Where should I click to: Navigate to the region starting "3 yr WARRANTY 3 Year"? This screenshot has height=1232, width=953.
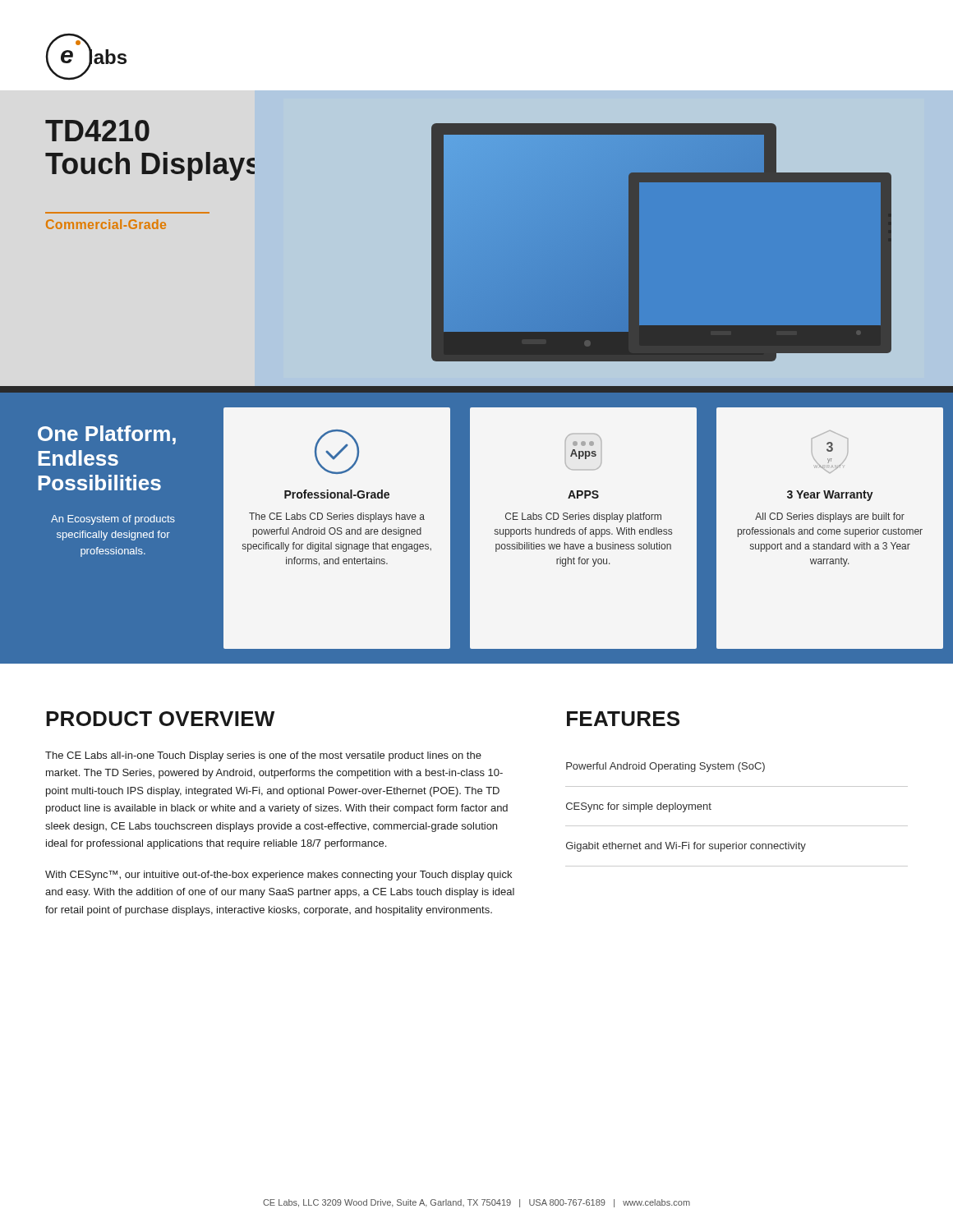click(830, 498)
